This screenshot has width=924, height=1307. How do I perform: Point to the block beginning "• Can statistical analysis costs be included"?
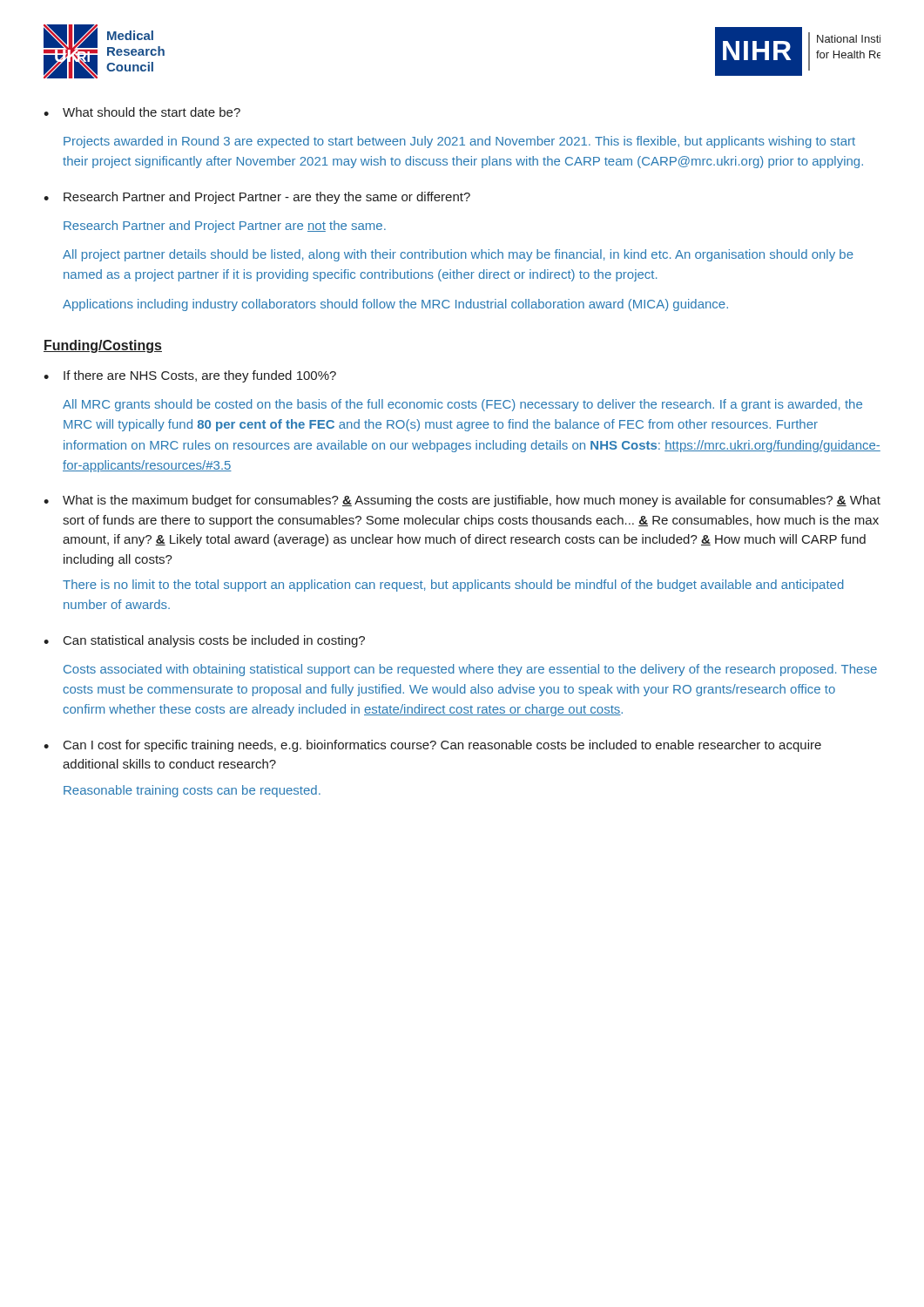pos(204,641)
